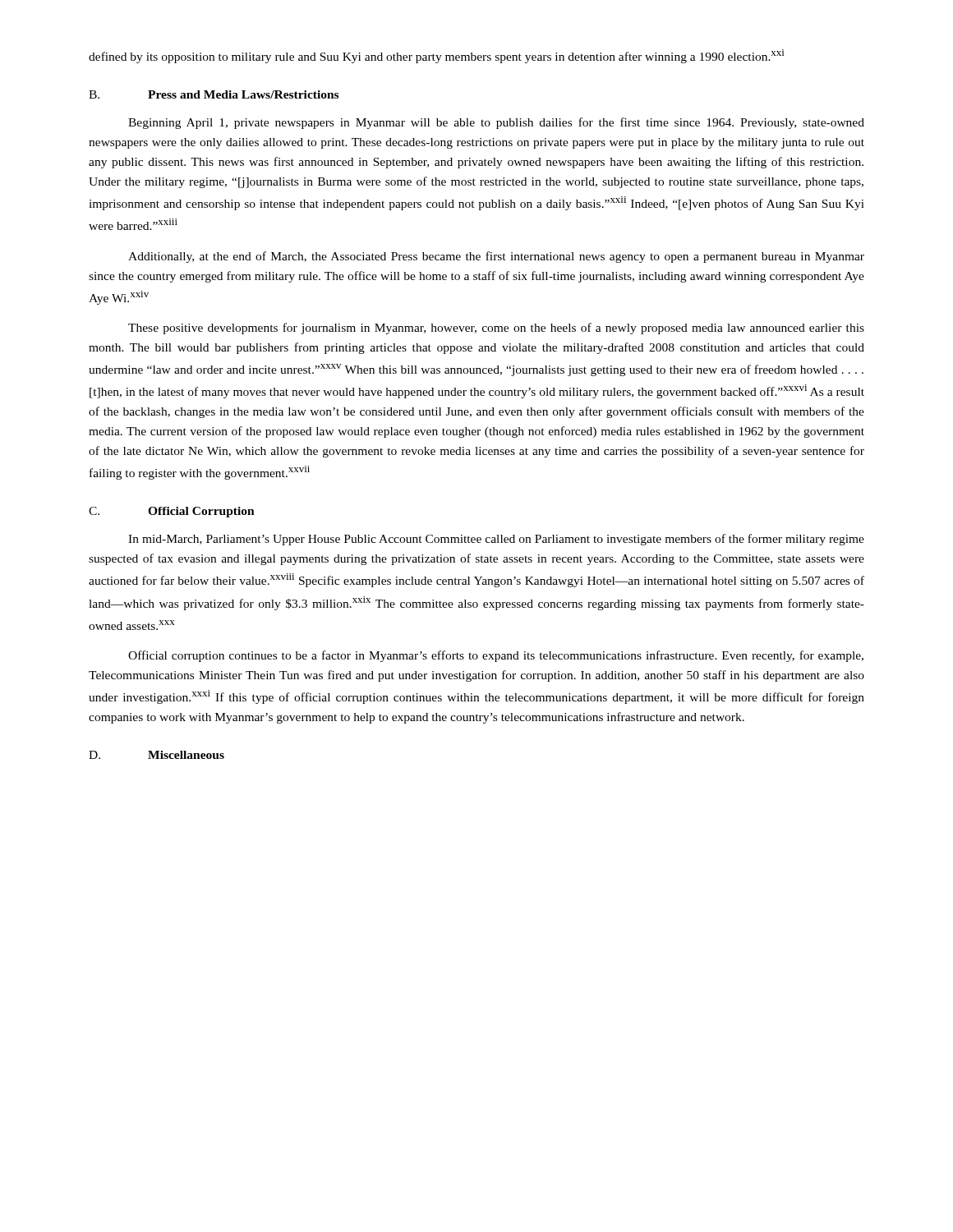Click the passage that begins "Beginning April 1, private"
Viewport: 953px width, 1232px height.
476,174
